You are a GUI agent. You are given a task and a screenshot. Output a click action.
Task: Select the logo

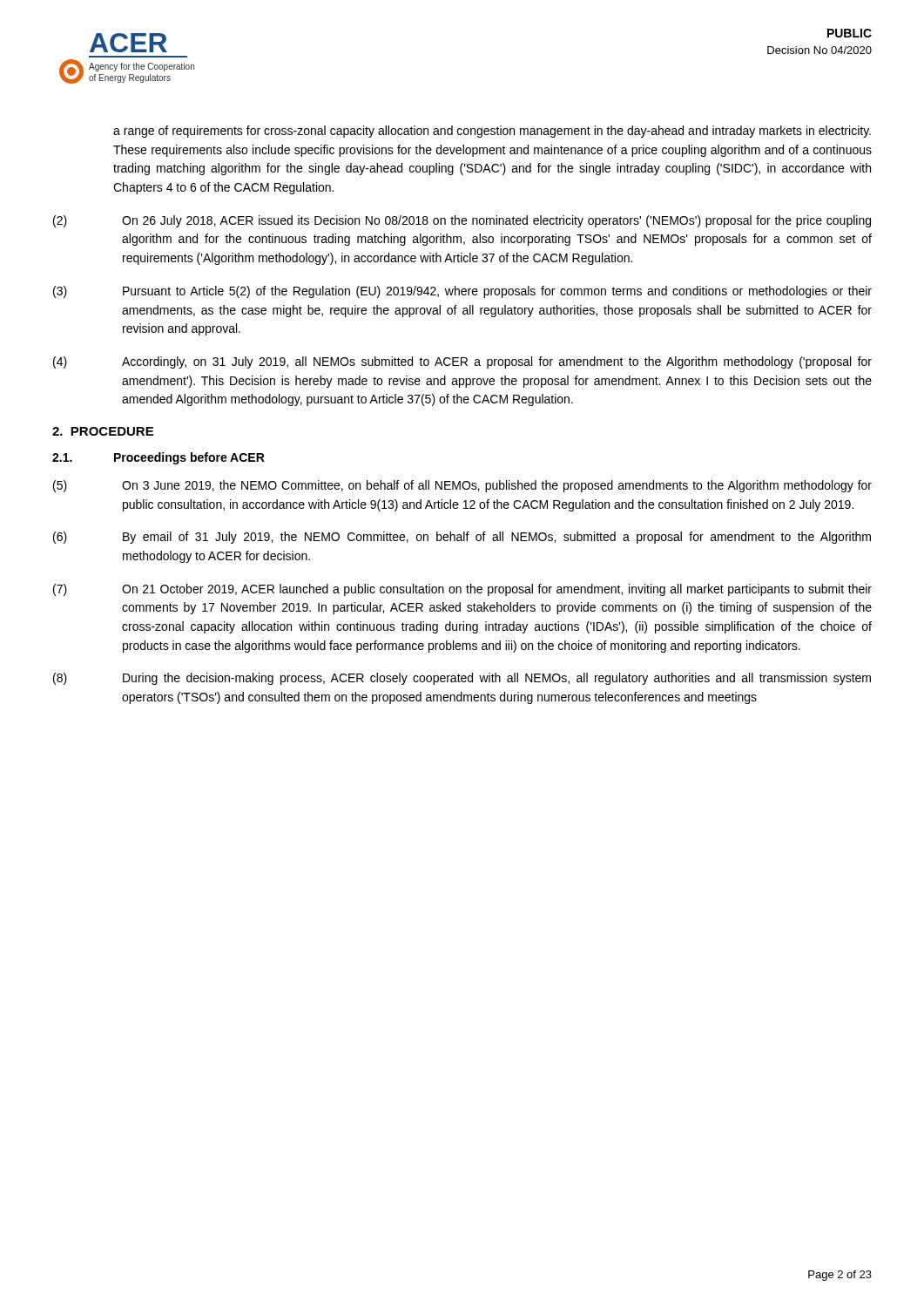133,59
